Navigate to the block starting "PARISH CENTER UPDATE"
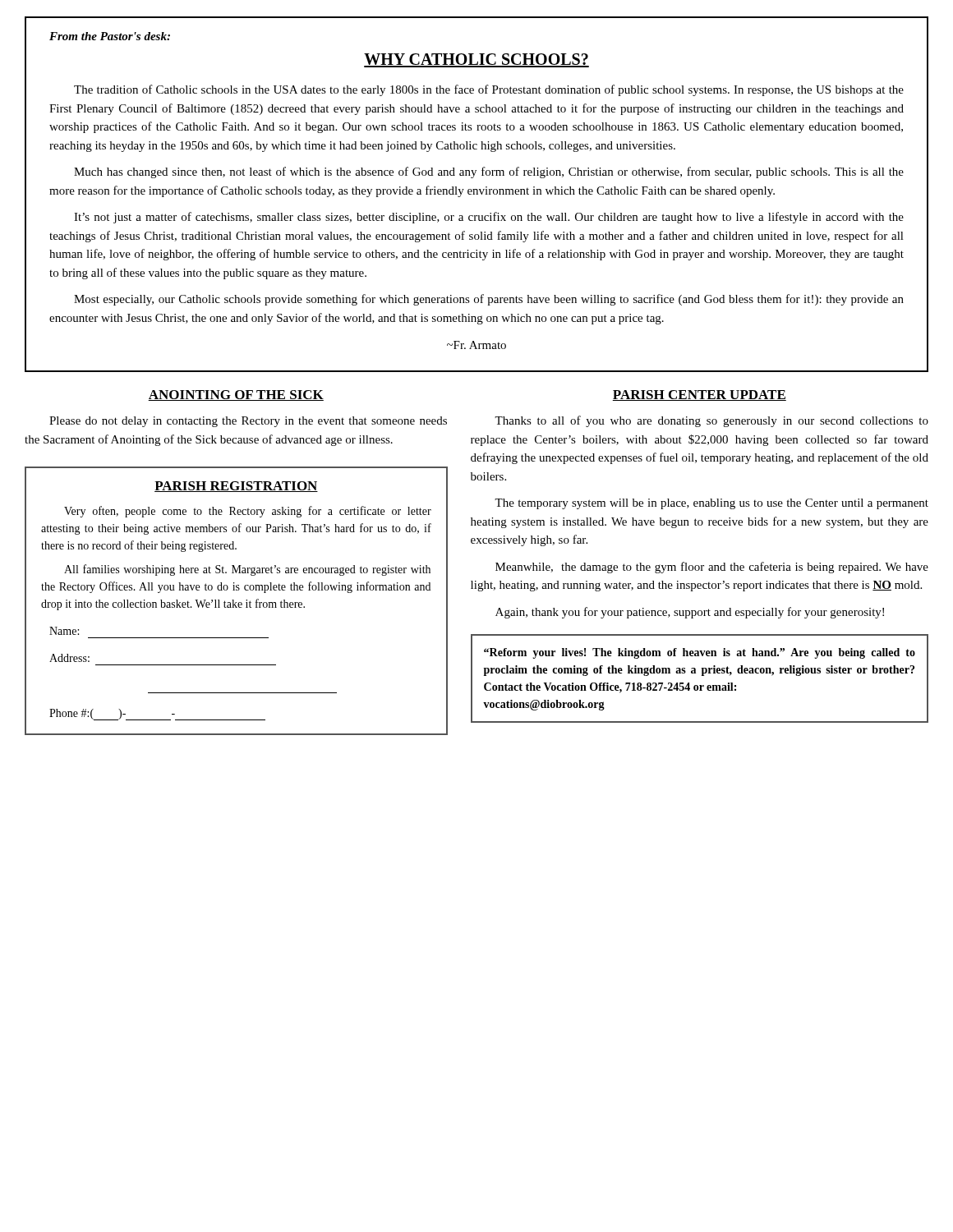 point(699,395)
